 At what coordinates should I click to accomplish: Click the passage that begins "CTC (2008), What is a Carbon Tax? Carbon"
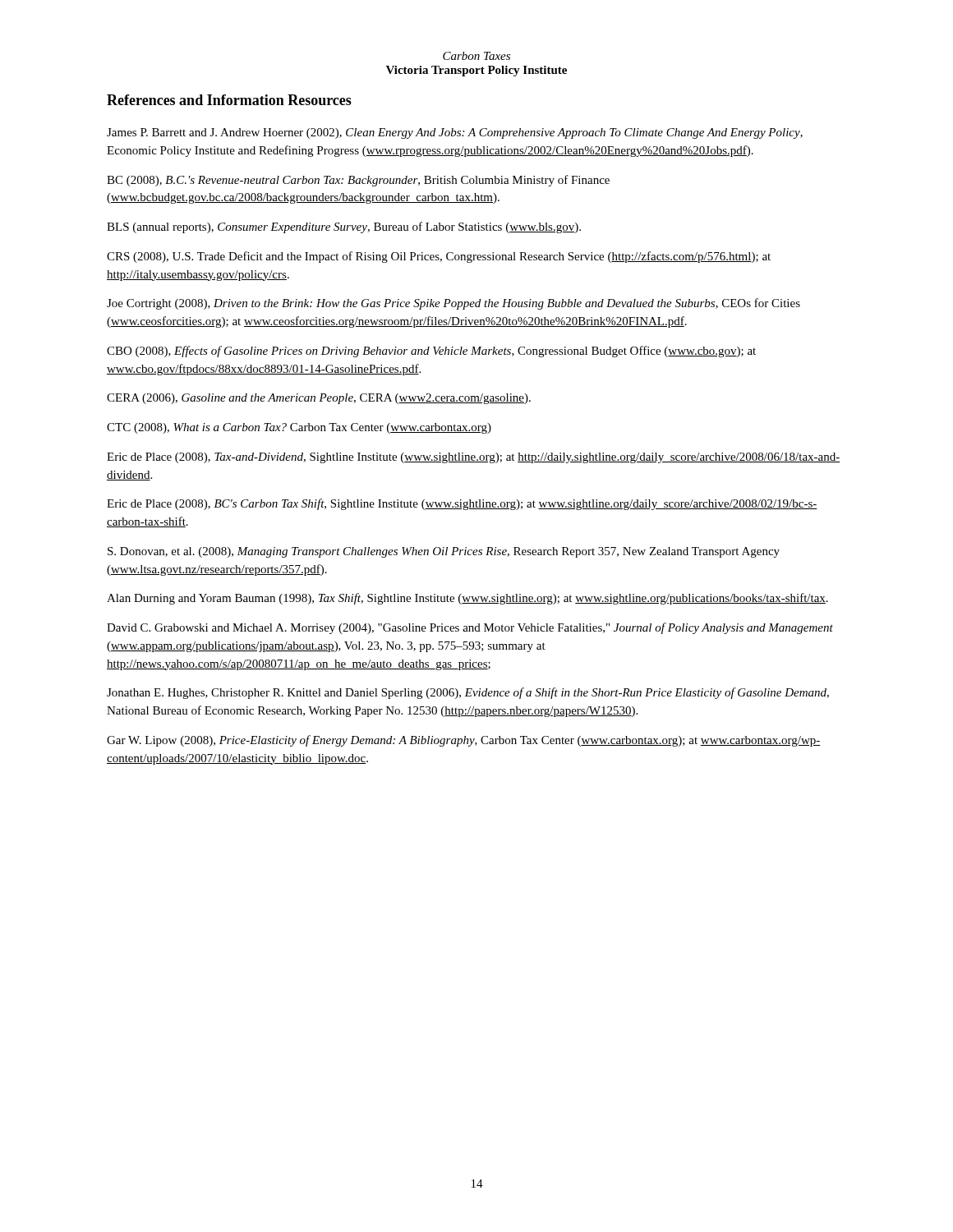pyautogui.click(x=299, y=427)
